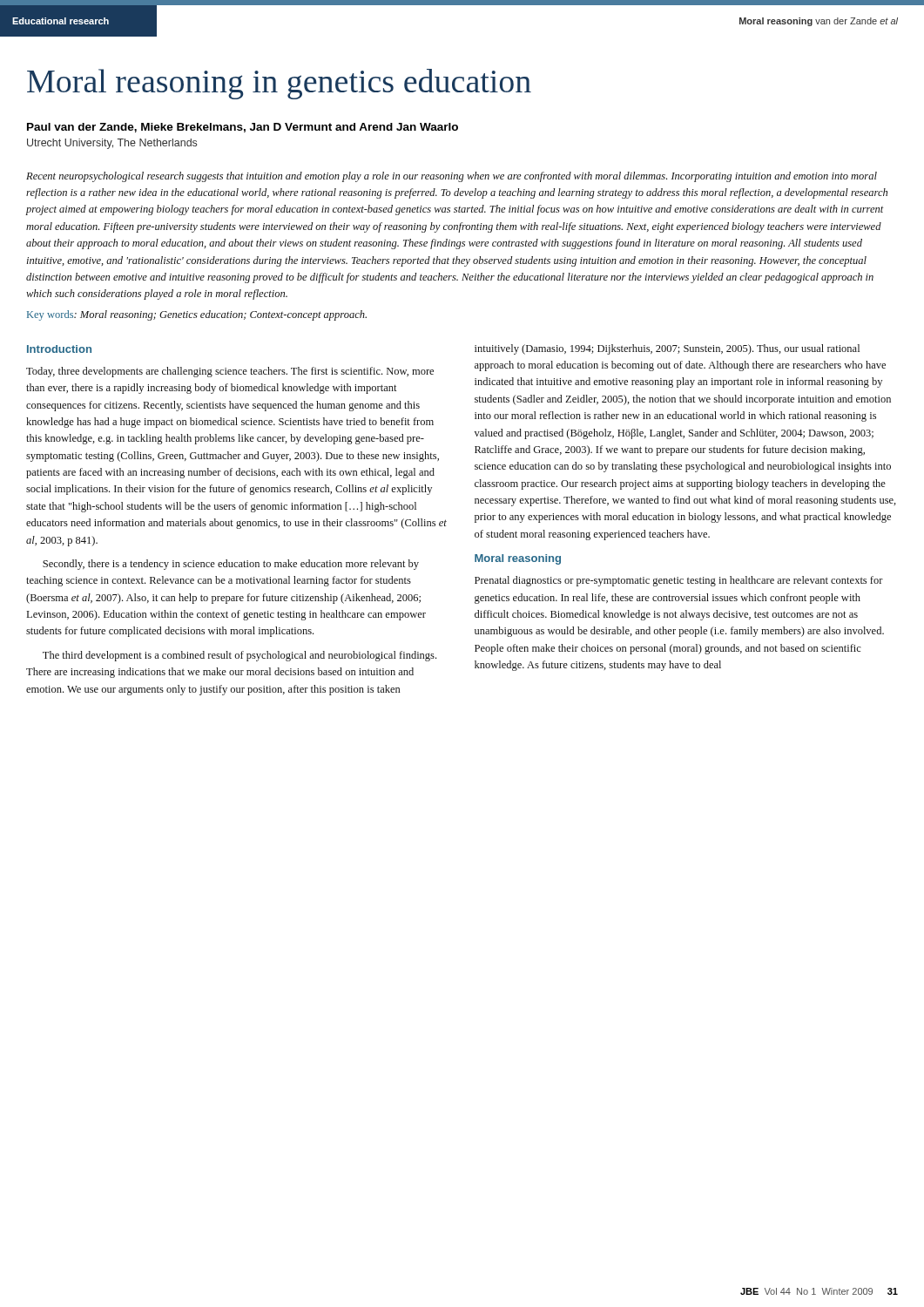Locate the text block containing "Recent neuropsychological research suggests that intuition and"
The image size is (924, 1307).
click(x=462, y=245)
